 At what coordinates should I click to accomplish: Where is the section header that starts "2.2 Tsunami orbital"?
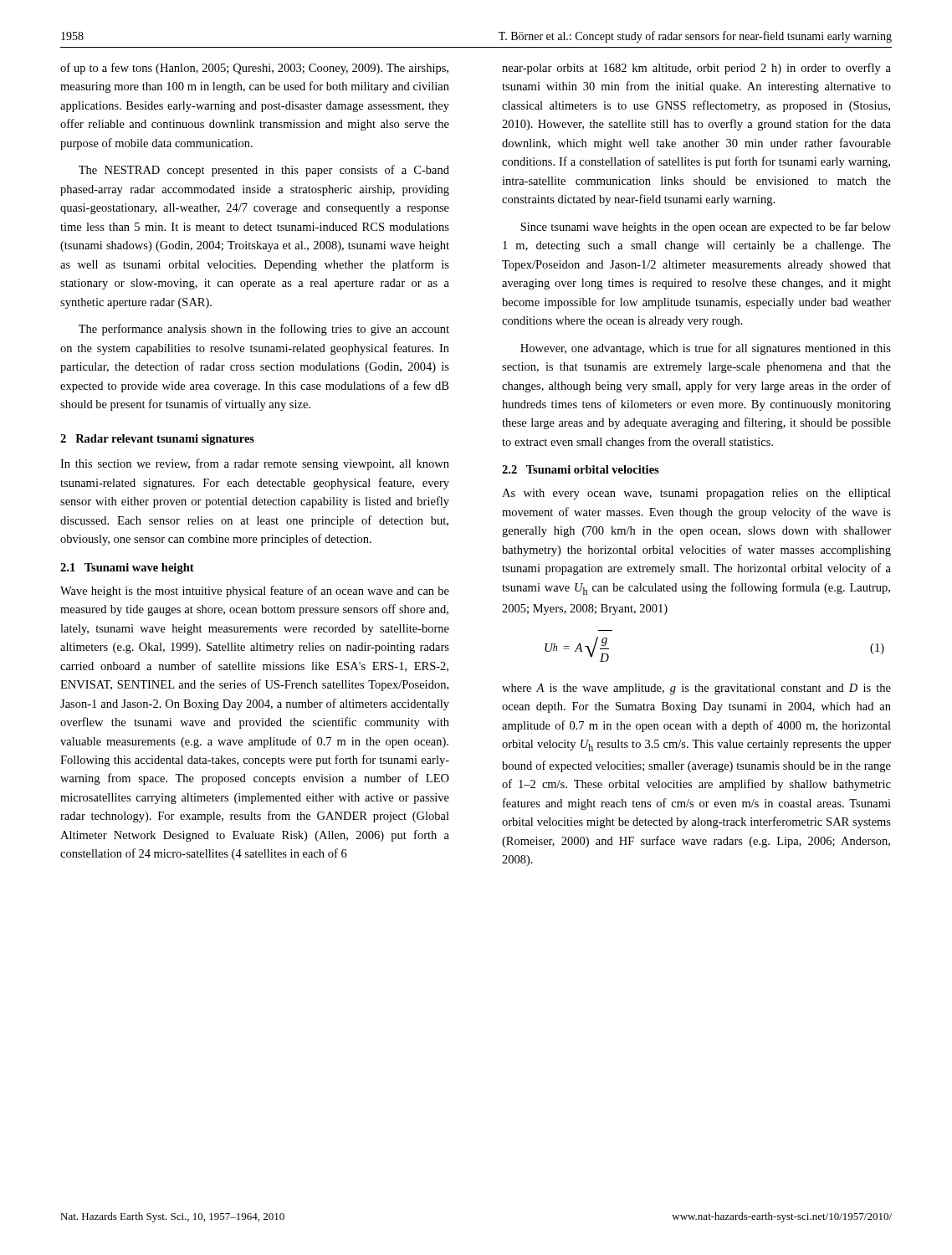tap(580, 470)
